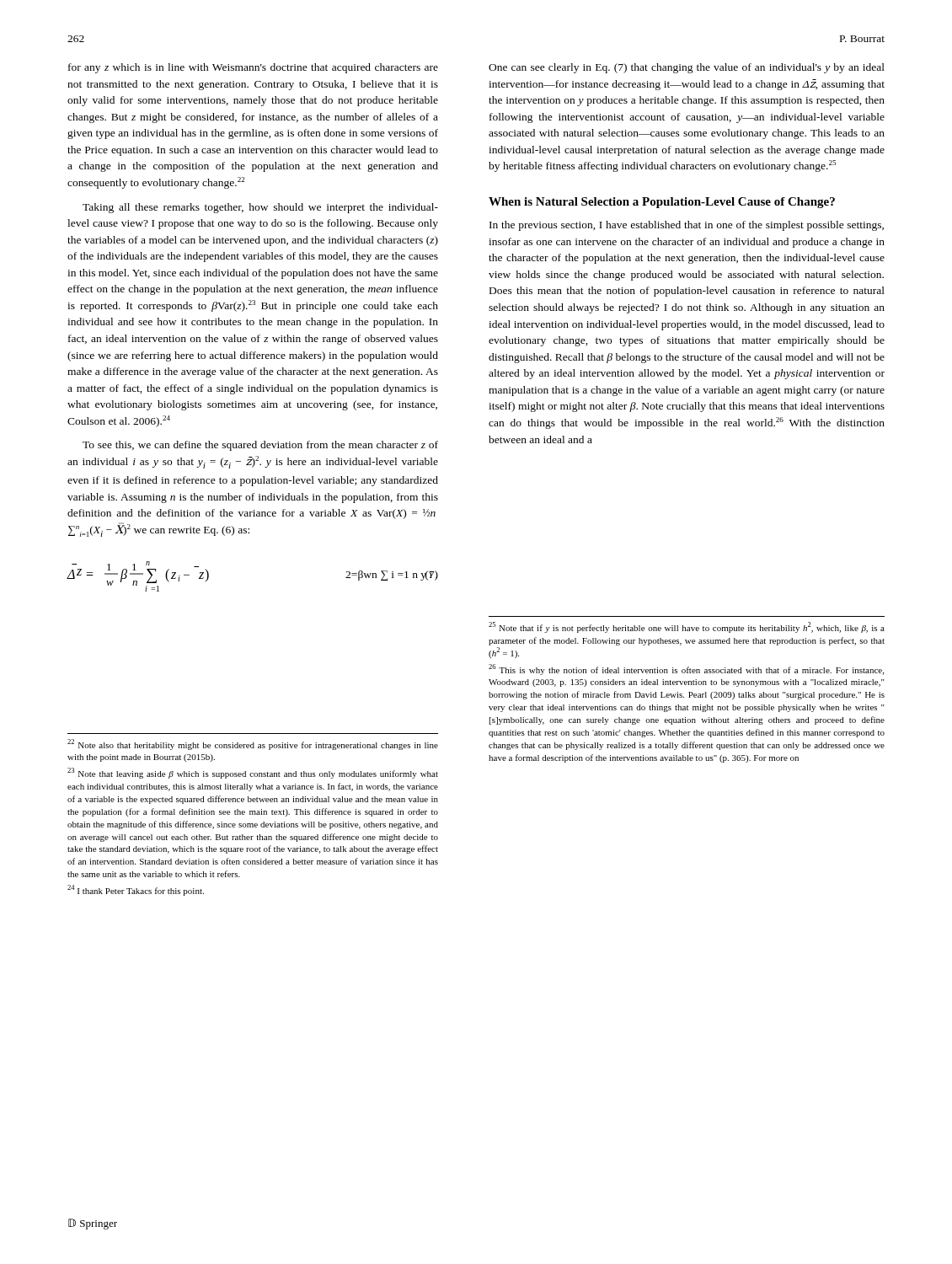The image size is (952, 1264).
Task: Select the text block with the text "To see this, we can"
Action: (x=253, y=488)
